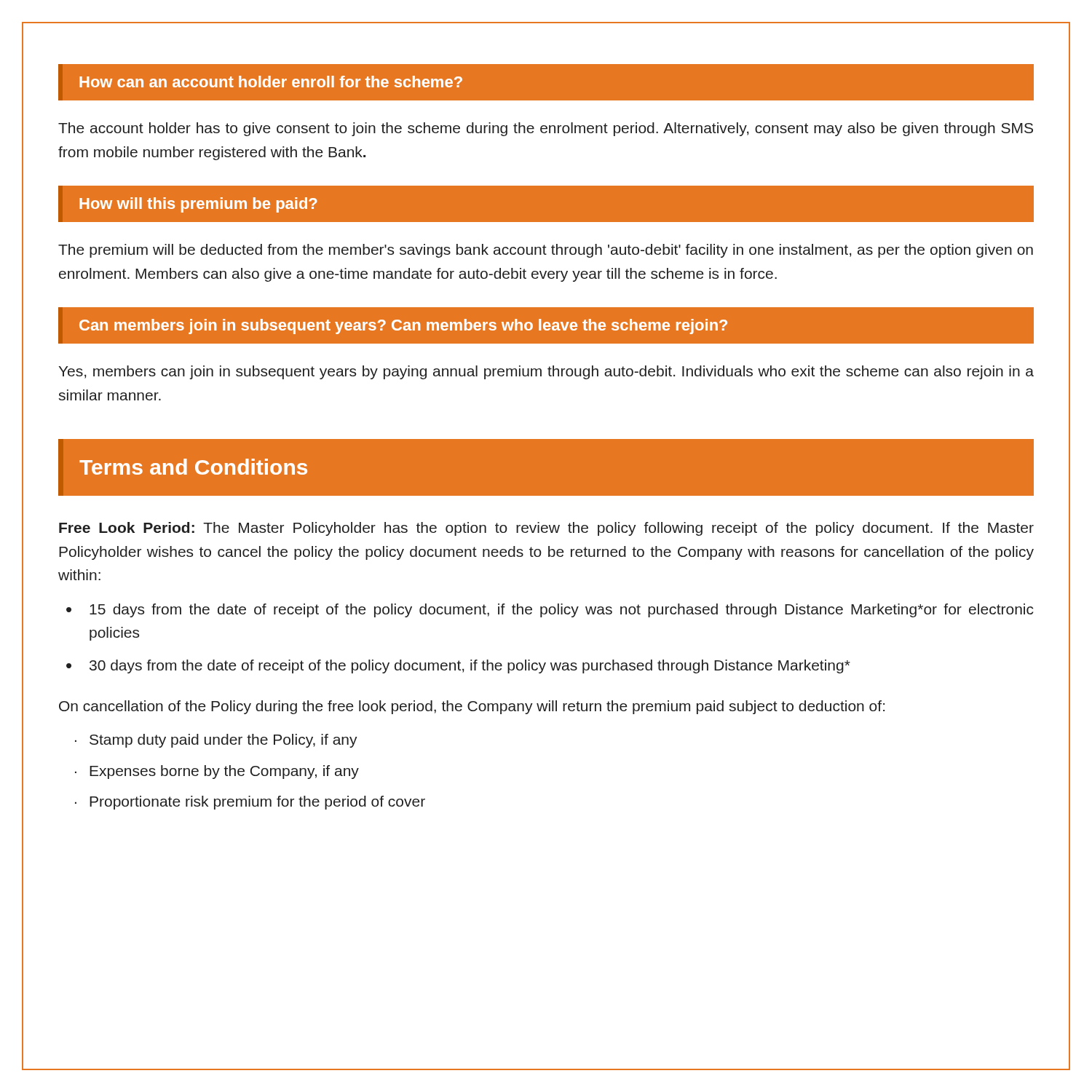The width and height of the screenshot is (1092, 1092).
Task: Click on the text block that reads "On cancellation of the Policy"
Action: tap(472, 706)
